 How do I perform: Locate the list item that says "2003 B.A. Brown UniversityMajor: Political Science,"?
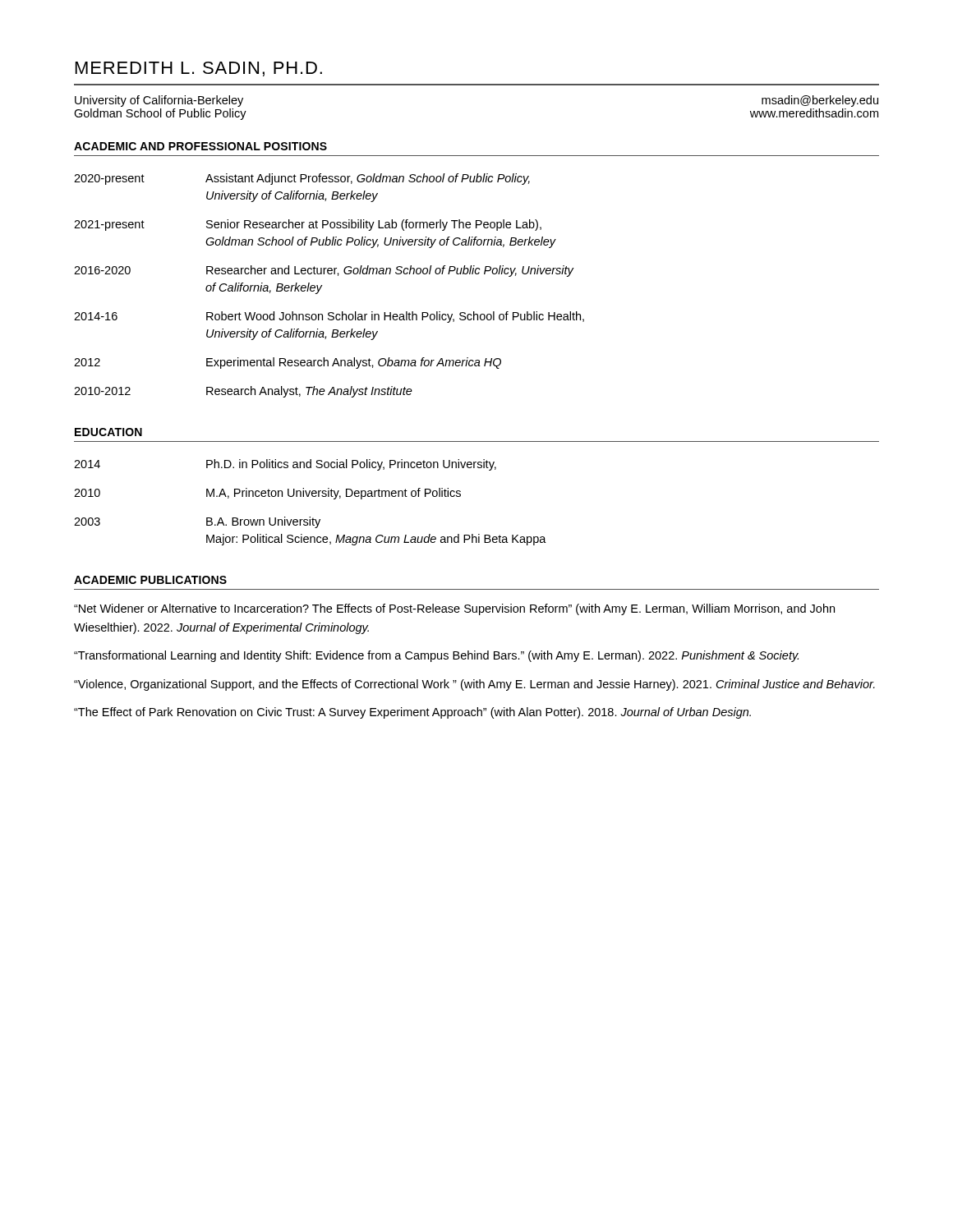[x=476, y=531]
